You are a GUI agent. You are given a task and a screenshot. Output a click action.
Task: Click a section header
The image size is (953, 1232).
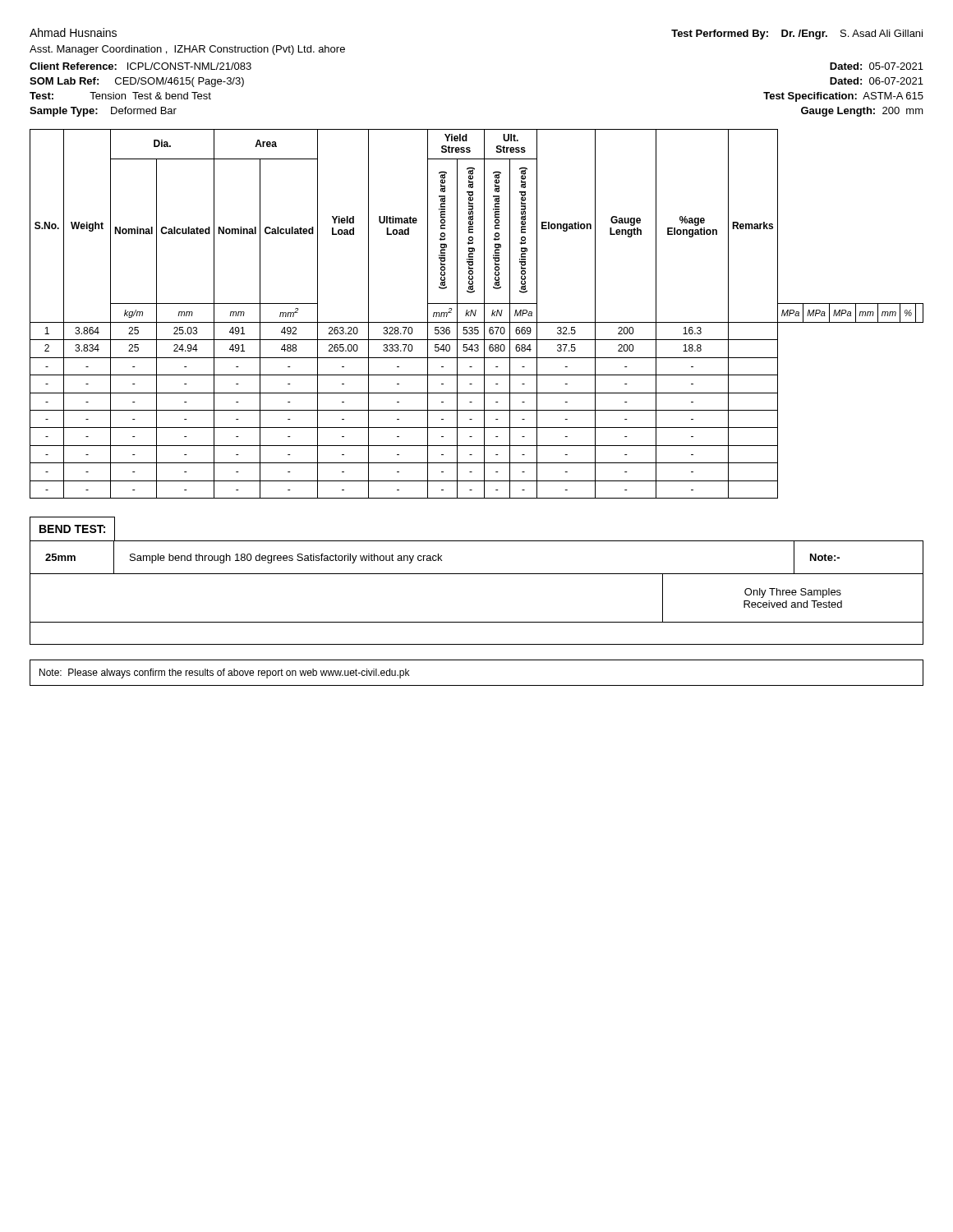[x=72, y=529]
